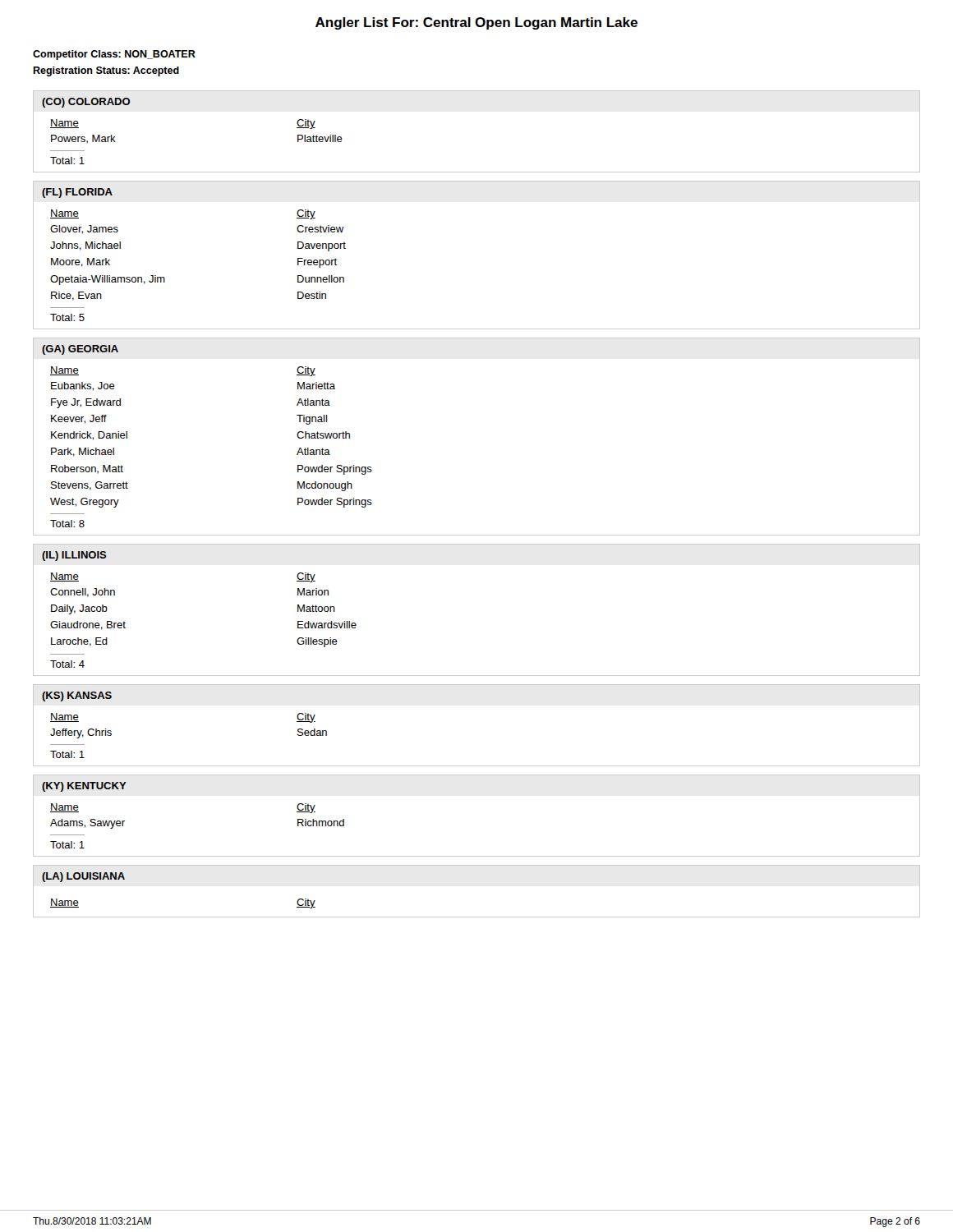953x1232 pixels.
Task: Click on the section header containing "(FL) FLORIDA"
Action: pyautogui.click(x=77, y=192)
